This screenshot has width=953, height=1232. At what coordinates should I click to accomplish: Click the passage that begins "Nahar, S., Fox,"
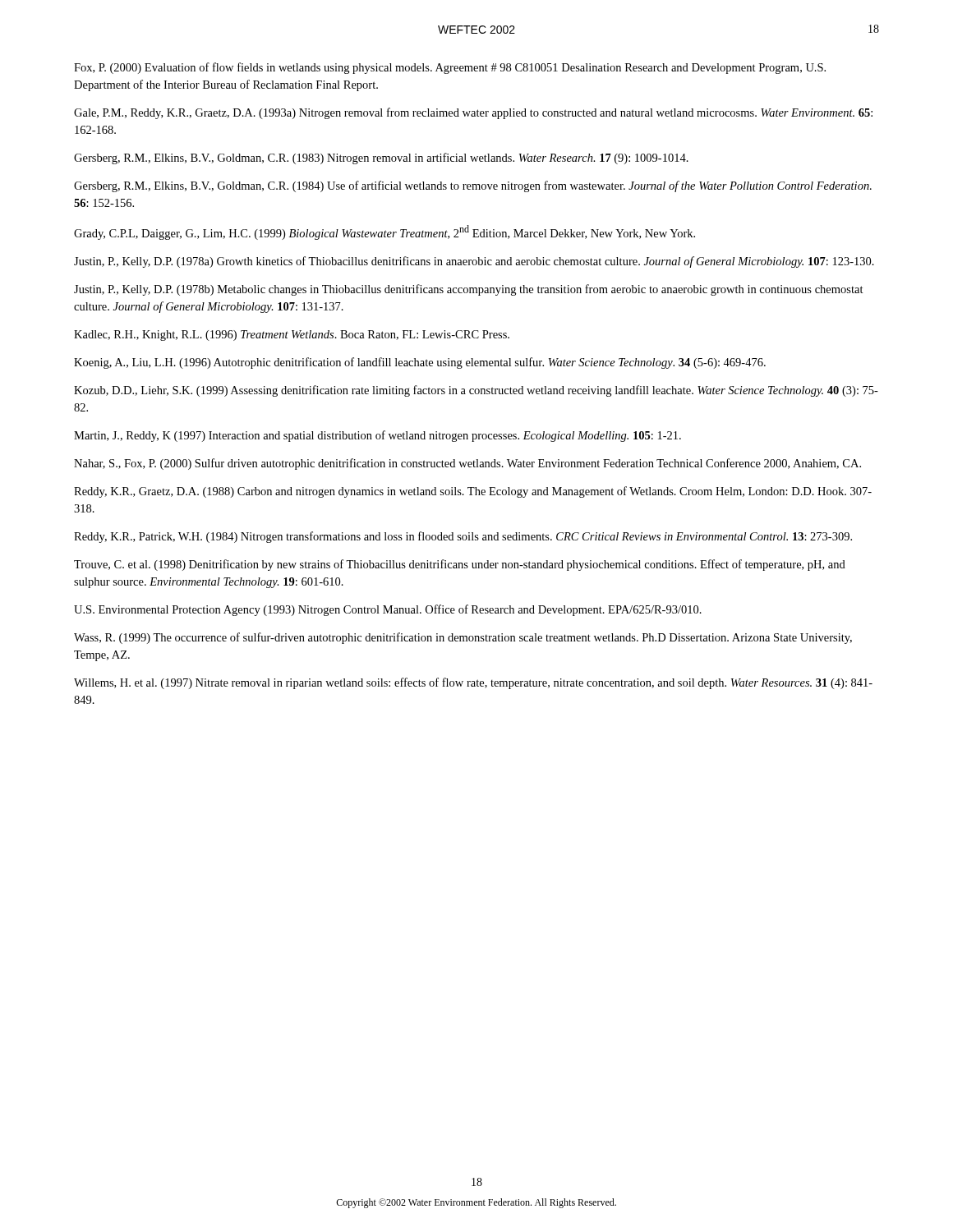(x=468, y=463)
